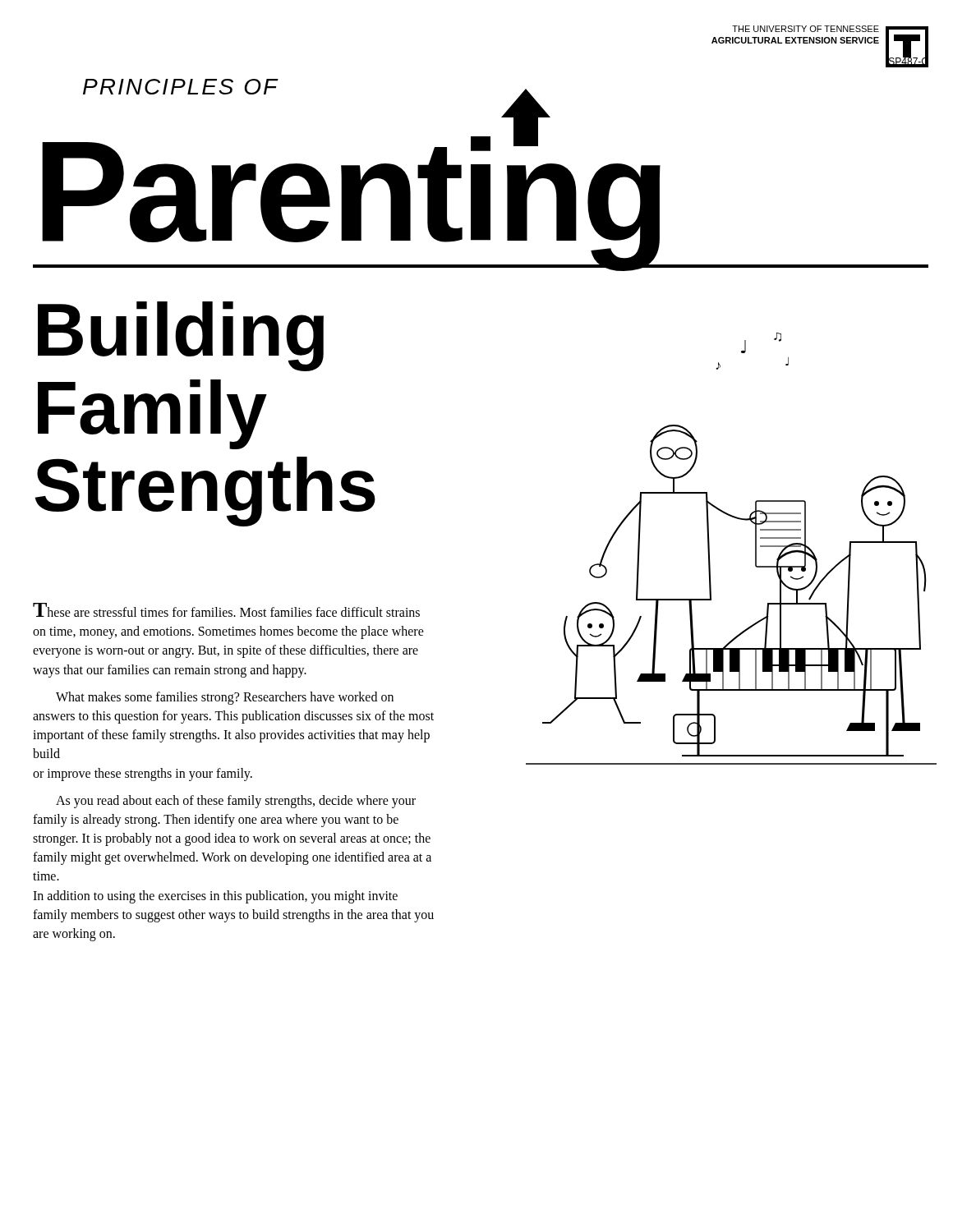Find "PRINCIPLES OF Parenting" on this page
The height and width of the screenshot is (1232, 953).
481,171
